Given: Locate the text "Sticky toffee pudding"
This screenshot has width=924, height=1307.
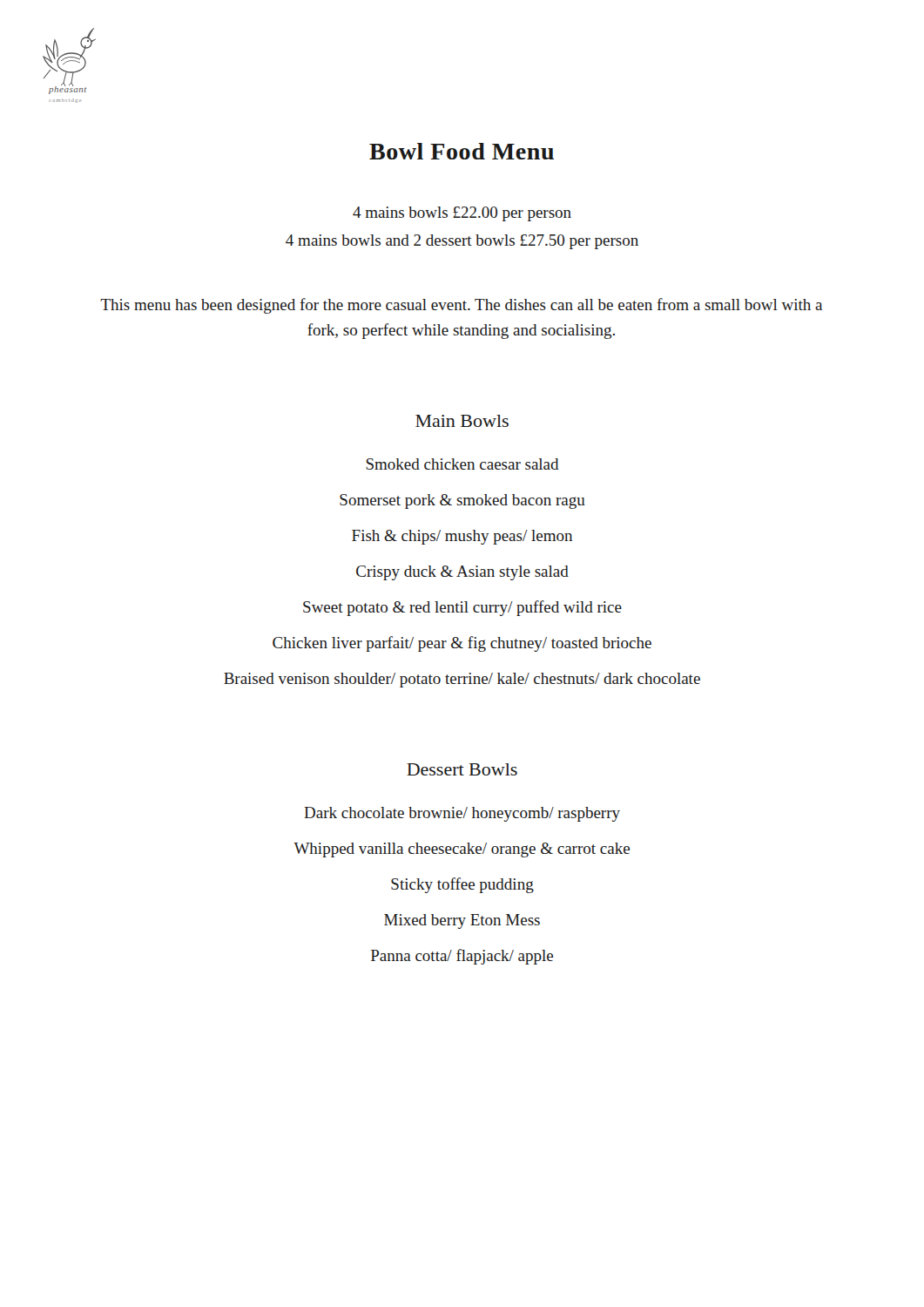Looking at the screenshot, I should click(462, 884).
